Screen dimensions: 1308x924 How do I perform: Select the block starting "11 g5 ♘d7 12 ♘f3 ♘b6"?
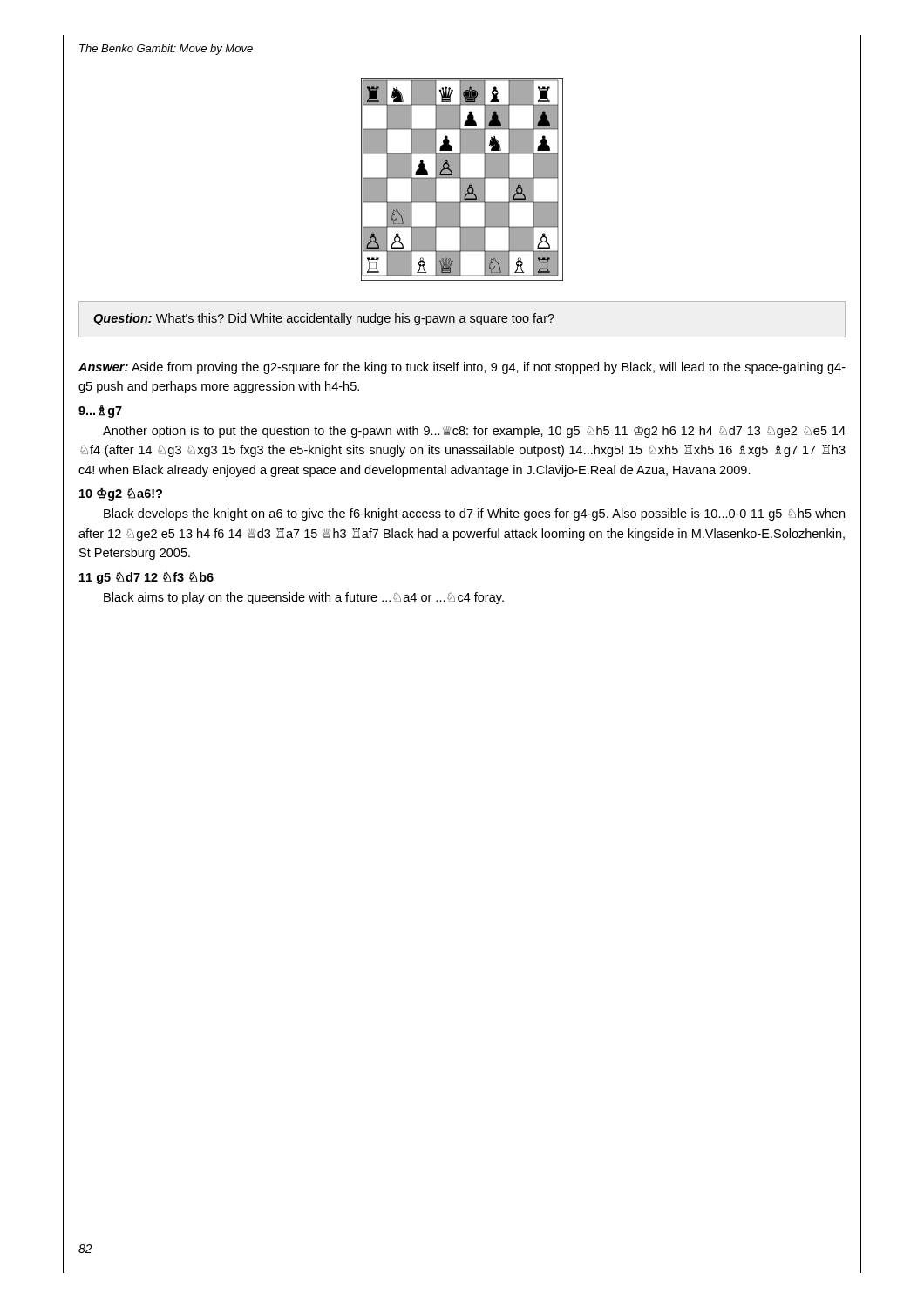tap(146, 577)
